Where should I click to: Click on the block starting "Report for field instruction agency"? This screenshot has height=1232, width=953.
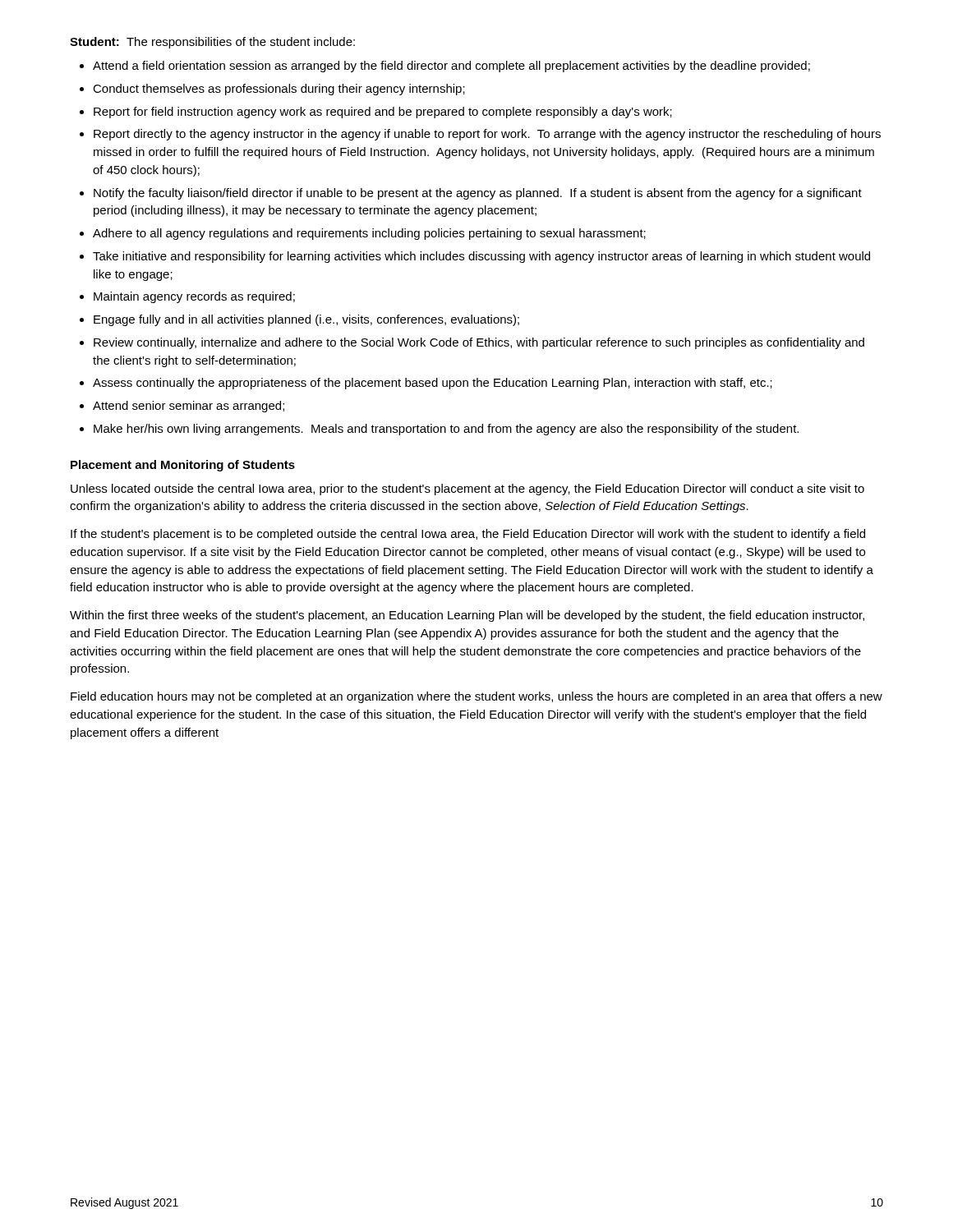pyautogui.click(x=383, y=111)
